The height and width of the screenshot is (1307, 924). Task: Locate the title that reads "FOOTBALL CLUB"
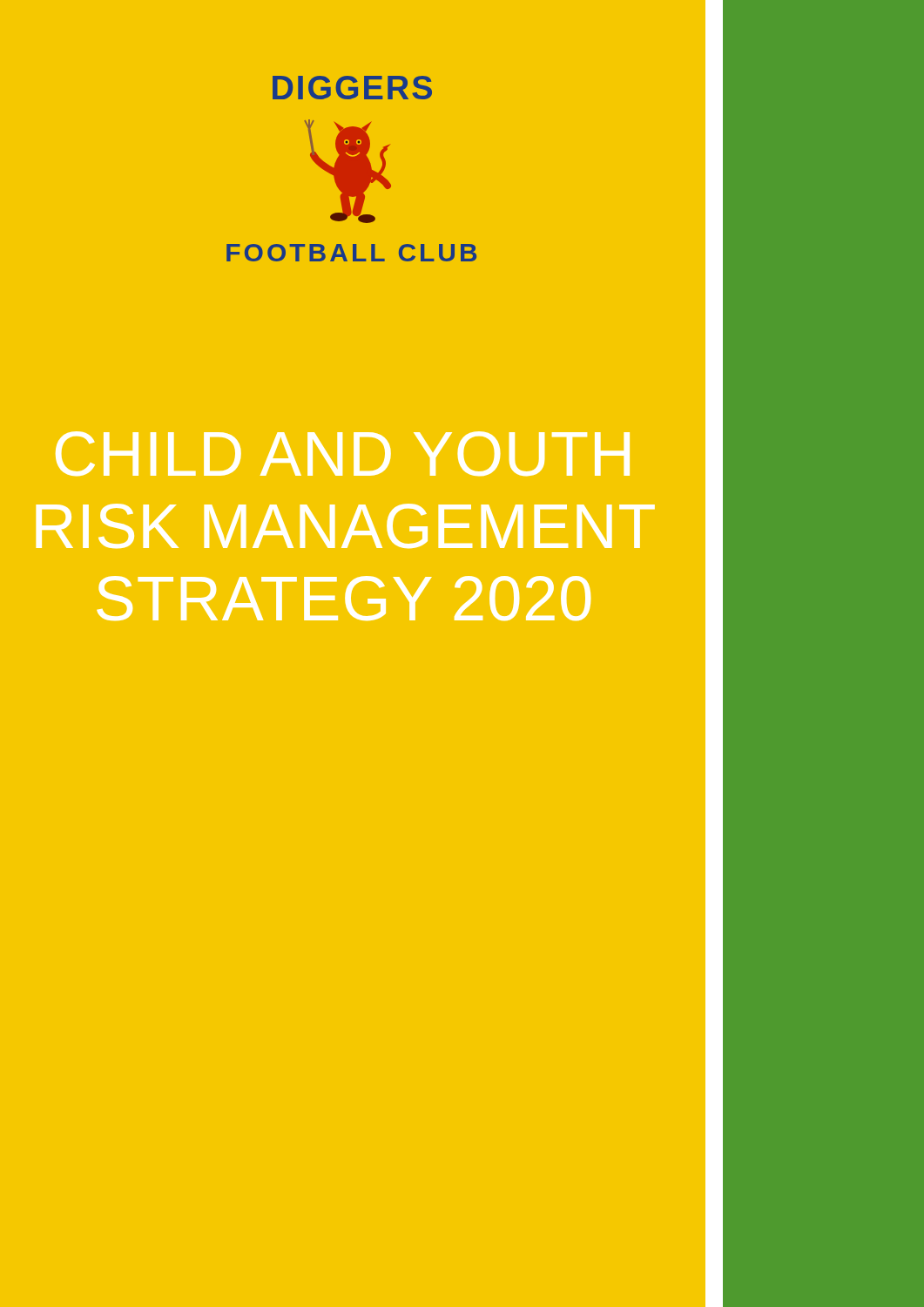pos(353,252)
